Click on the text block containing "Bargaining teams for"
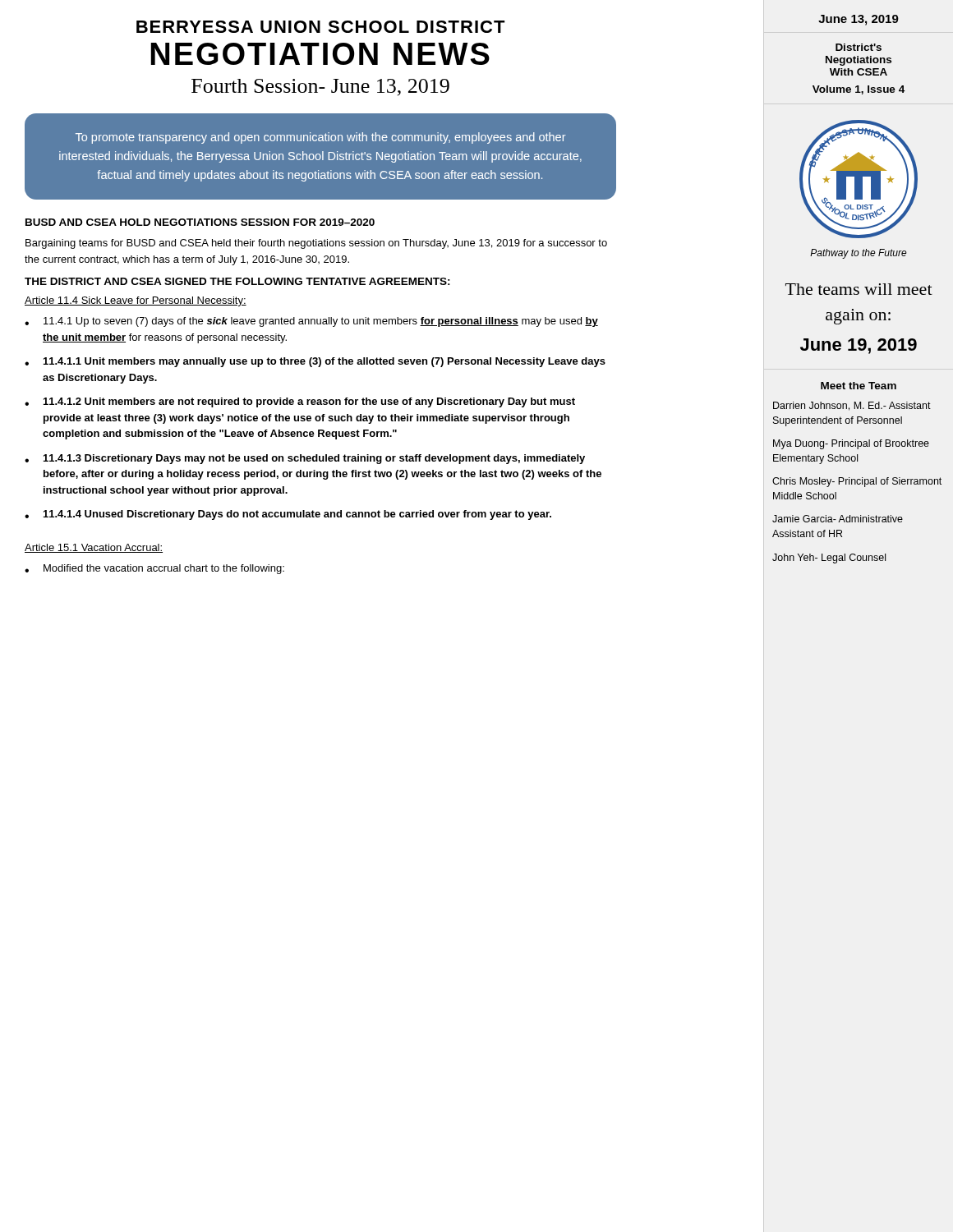Screen dimensions: 1232x953 [316, 251]
